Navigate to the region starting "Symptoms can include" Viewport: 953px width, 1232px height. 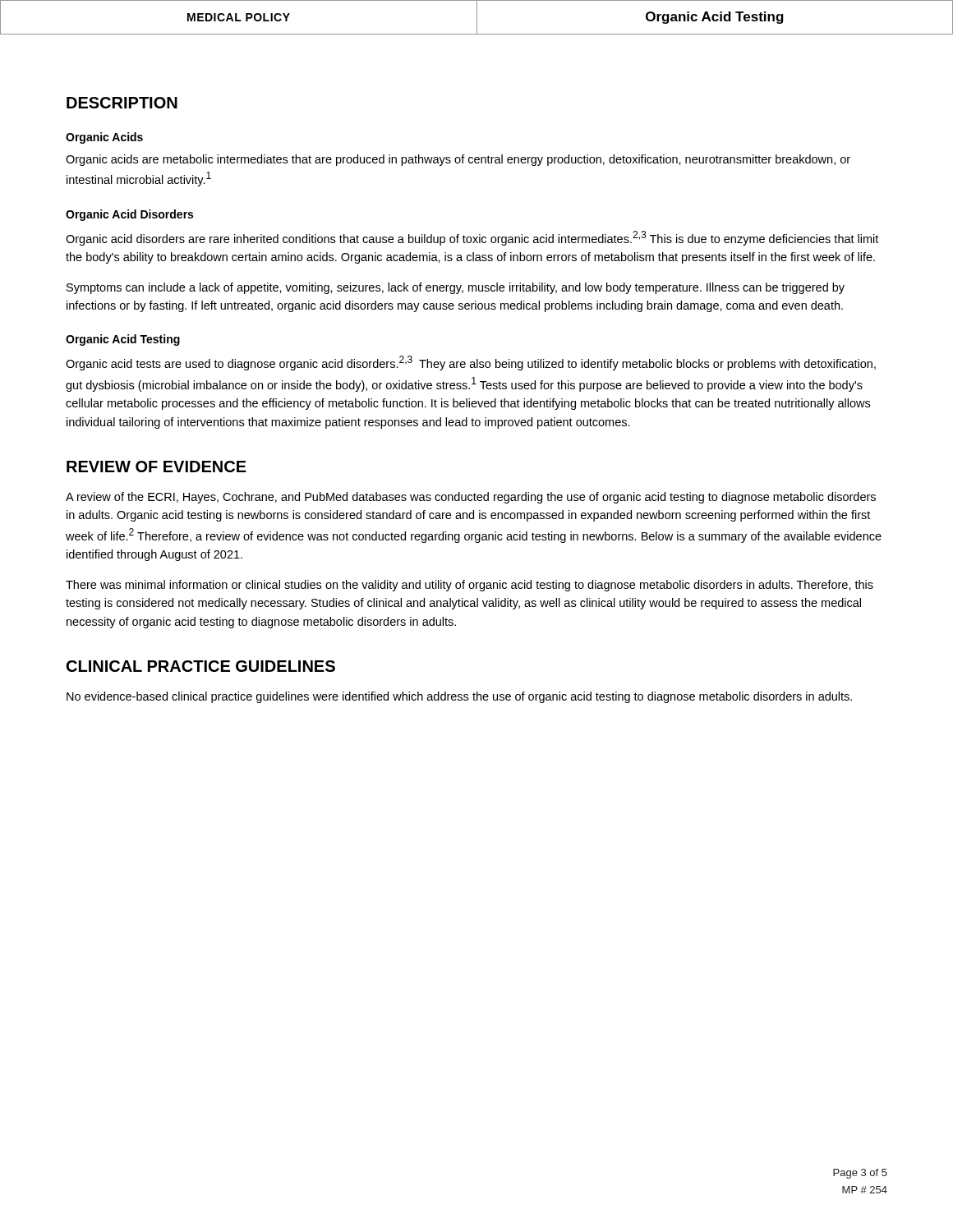(x=455, y=296)
